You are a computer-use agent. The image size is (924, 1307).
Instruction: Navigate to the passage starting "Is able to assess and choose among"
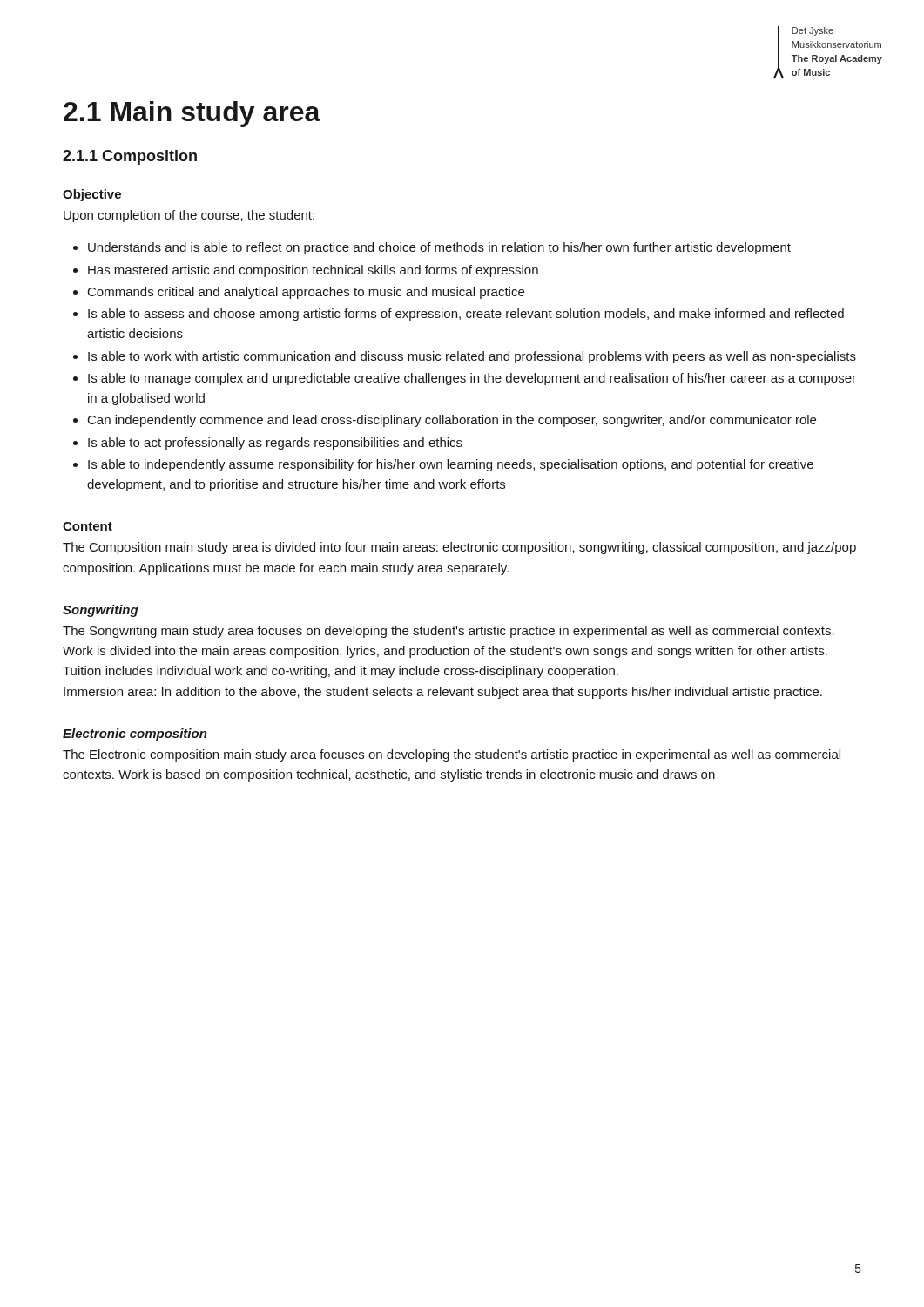[466, 323]
